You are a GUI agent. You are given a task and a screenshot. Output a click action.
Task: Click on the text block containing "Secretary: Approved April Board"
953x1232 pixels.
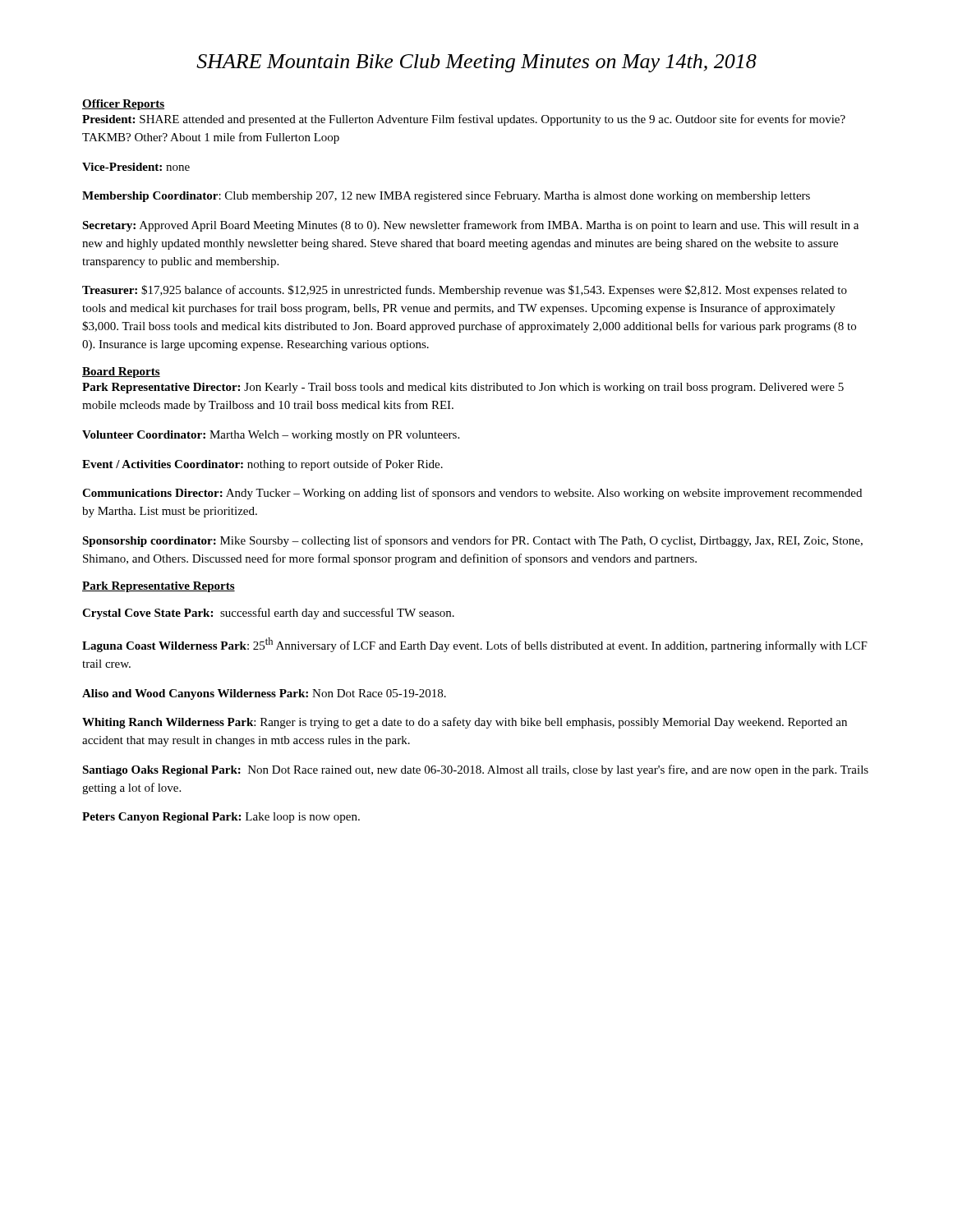coord(471,243)
